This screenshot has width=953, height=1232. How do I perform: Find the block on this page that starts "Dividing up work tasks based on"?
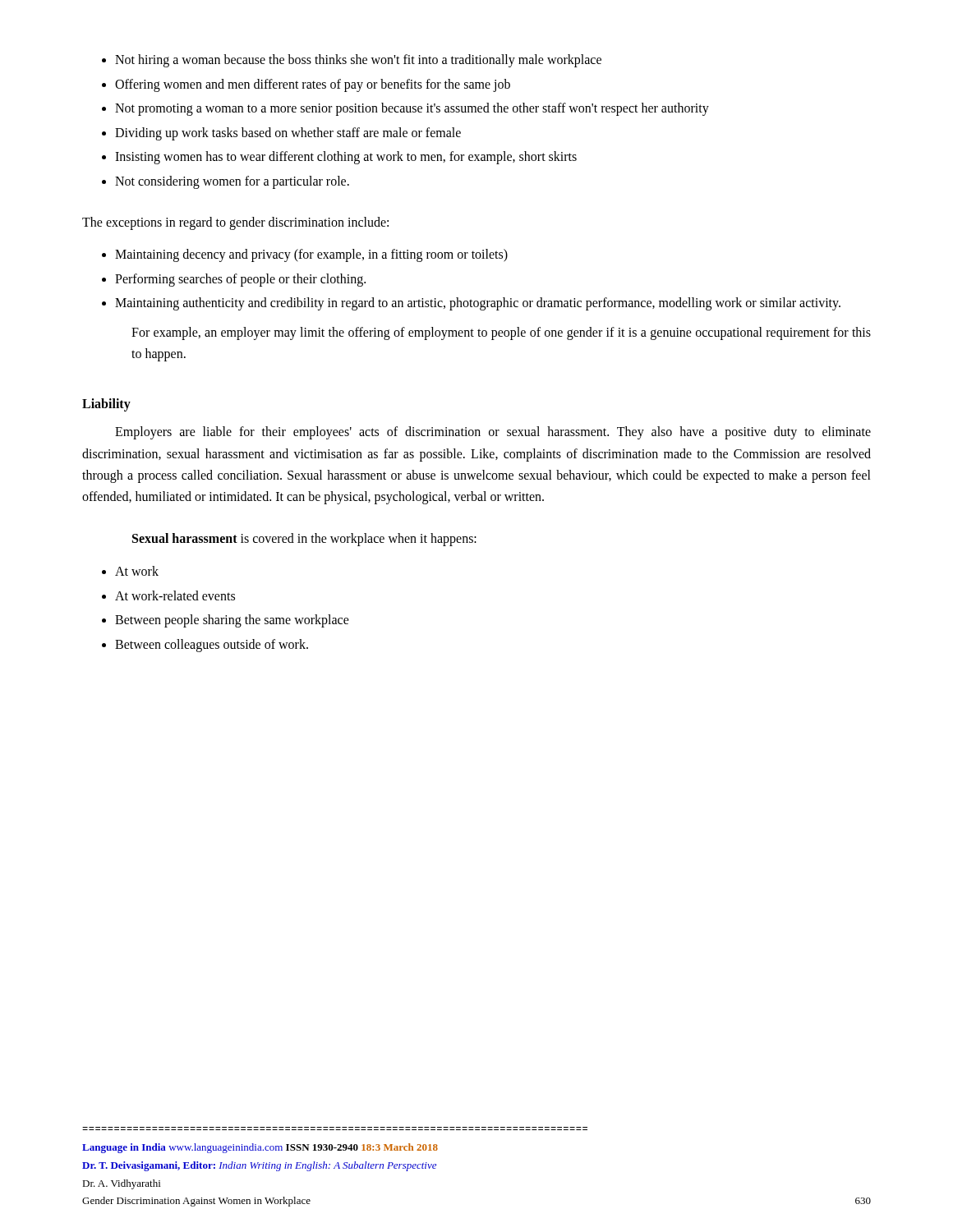pos(281,134)
